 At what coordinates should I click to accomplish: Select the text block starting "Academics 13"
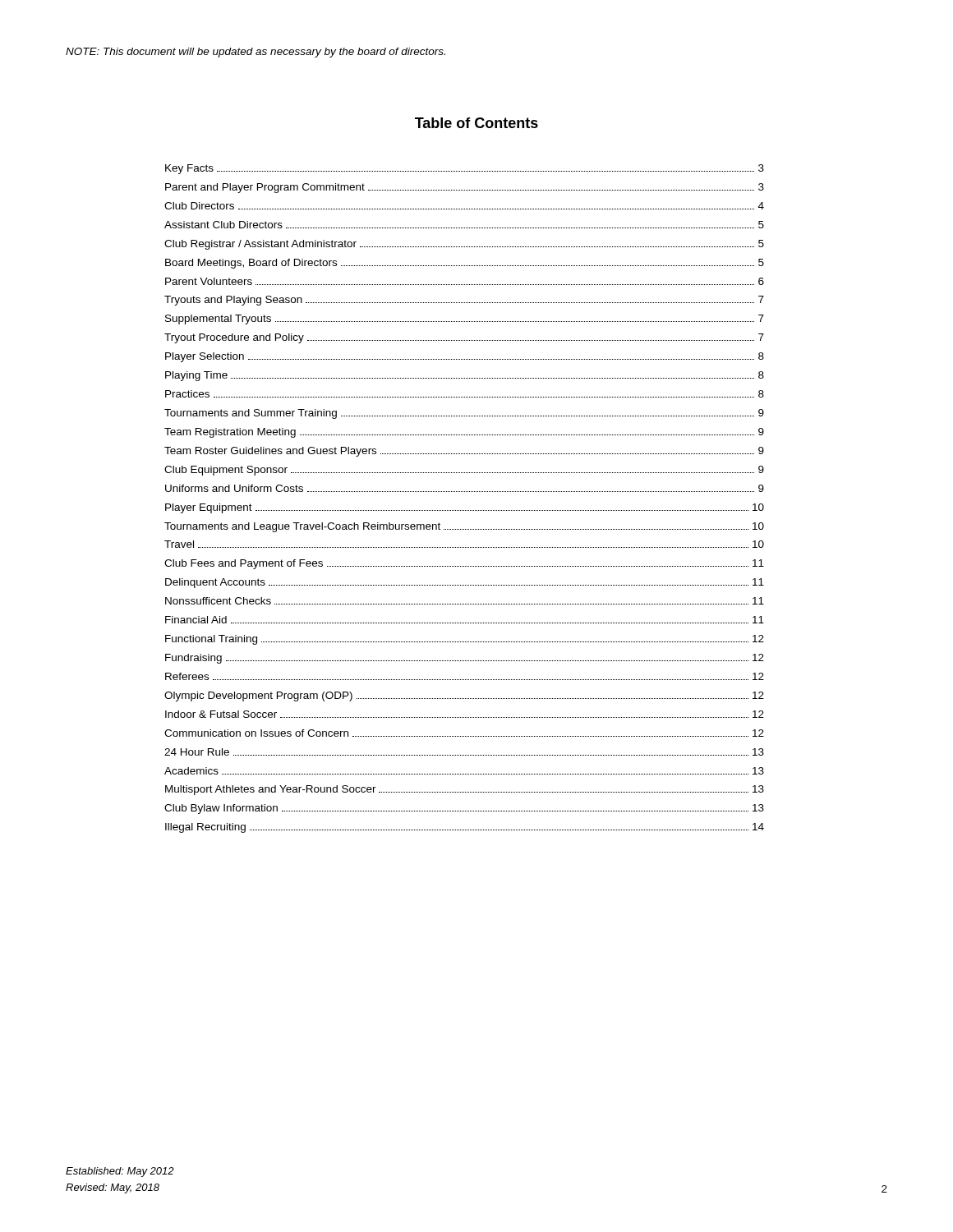tap(464, 771)
